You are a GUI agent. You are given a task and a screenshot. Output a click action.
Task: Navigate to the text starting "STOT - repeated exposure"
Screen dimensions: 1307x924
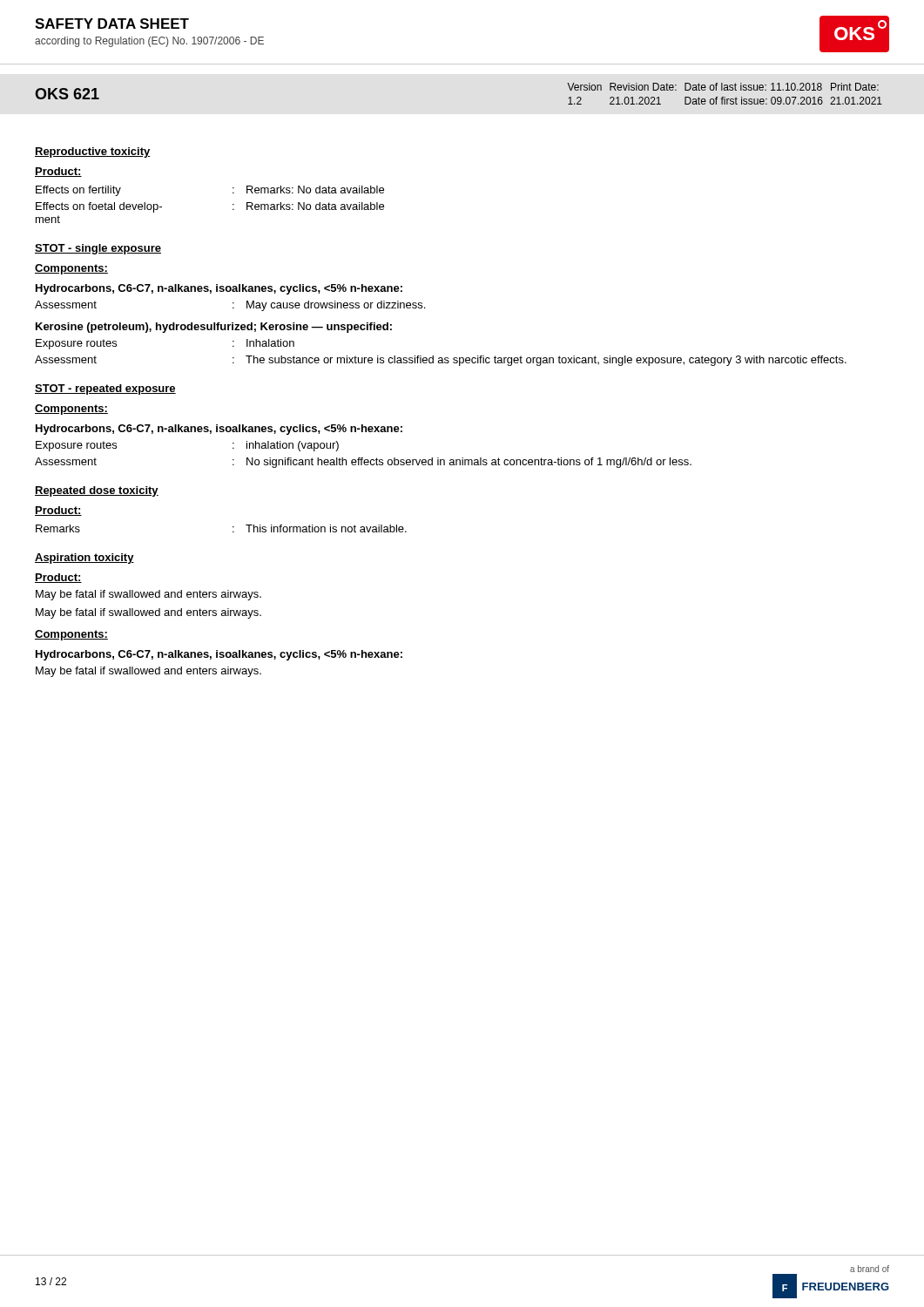click(105, 388)
